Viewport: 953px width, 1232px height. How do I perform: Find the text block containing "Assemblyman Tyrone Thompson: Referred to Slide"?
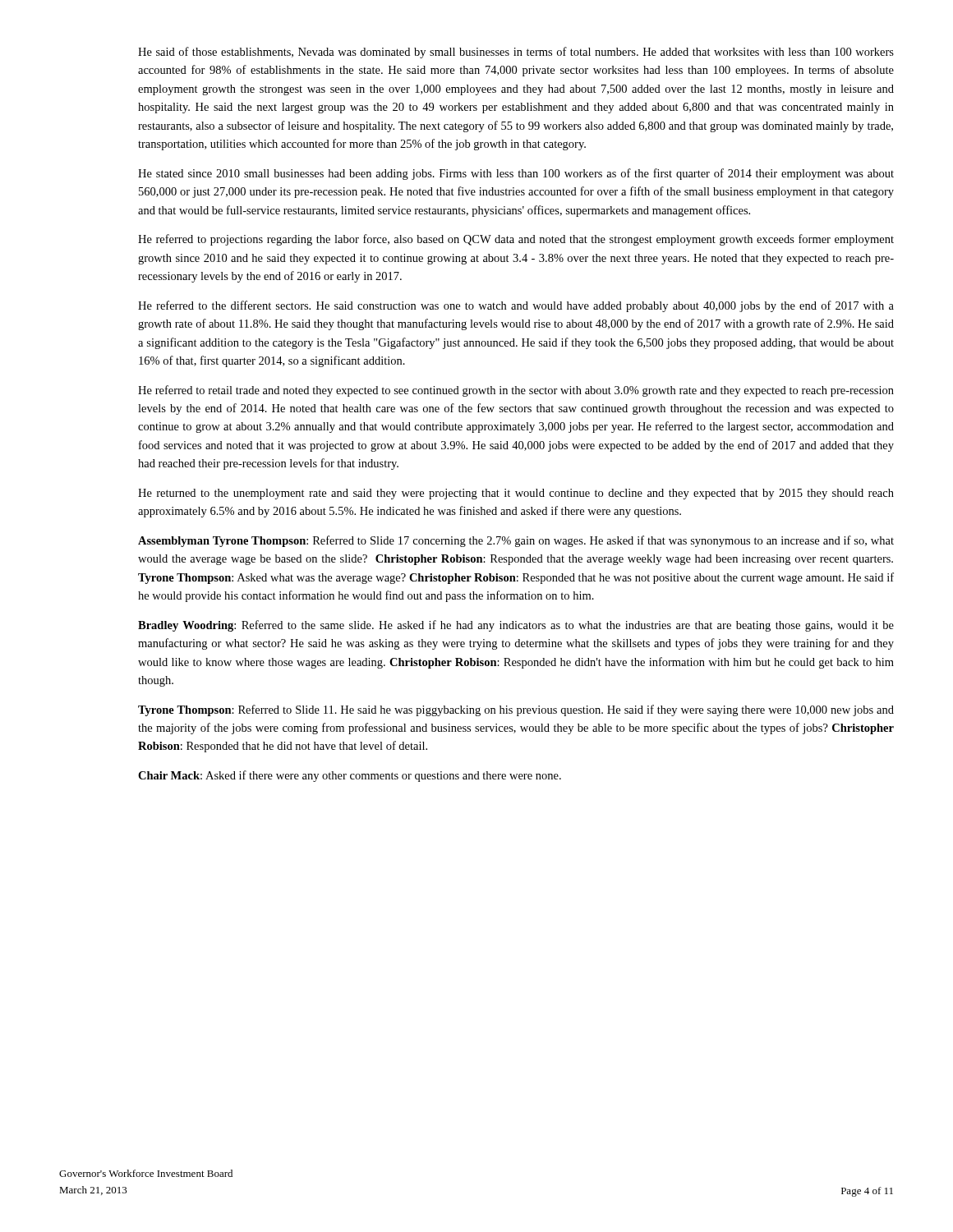click(x=516, y=568)
